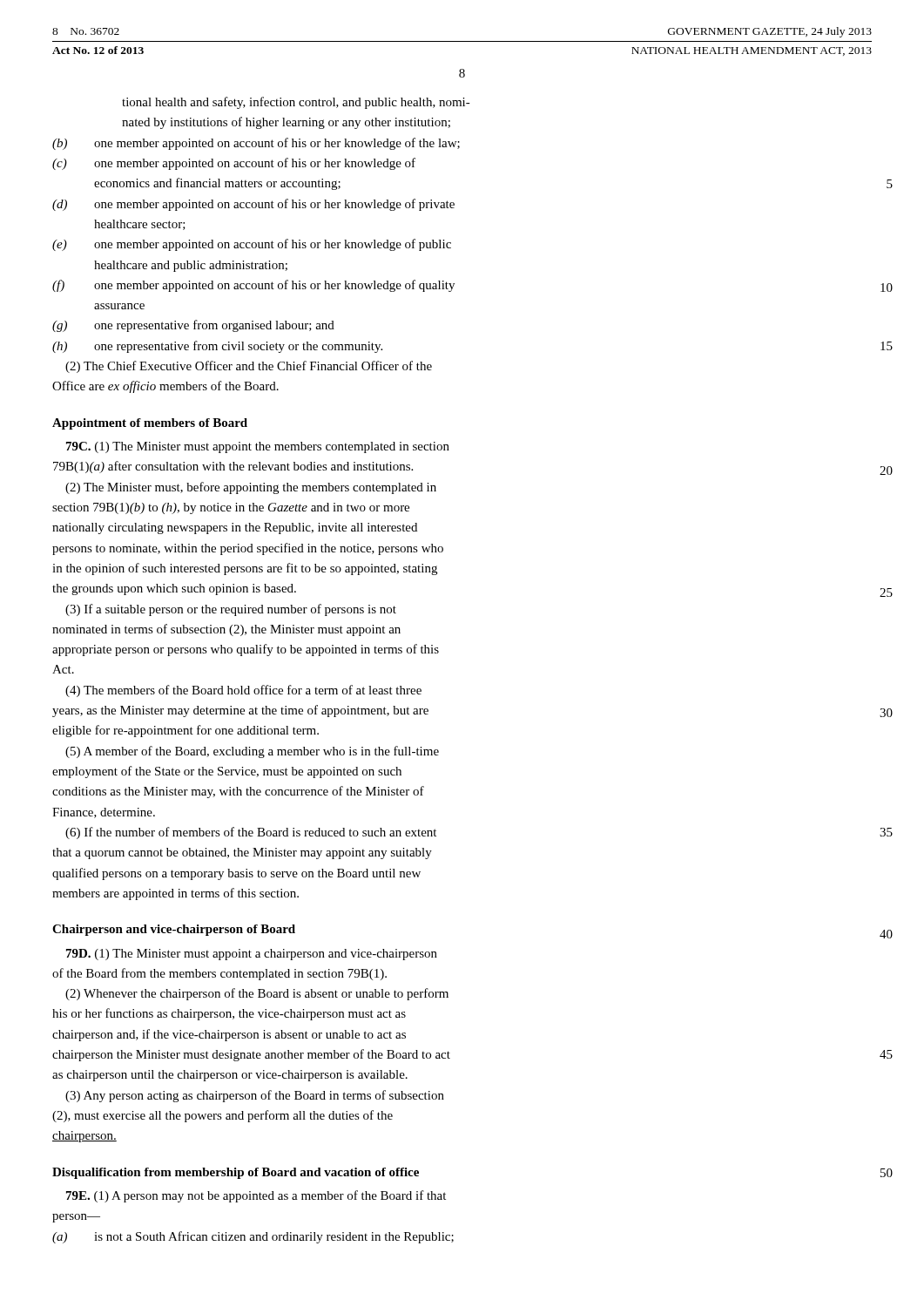
Task: Point to the passage starting "(2) The Minister must,"
Action: (x=248, y=538)
